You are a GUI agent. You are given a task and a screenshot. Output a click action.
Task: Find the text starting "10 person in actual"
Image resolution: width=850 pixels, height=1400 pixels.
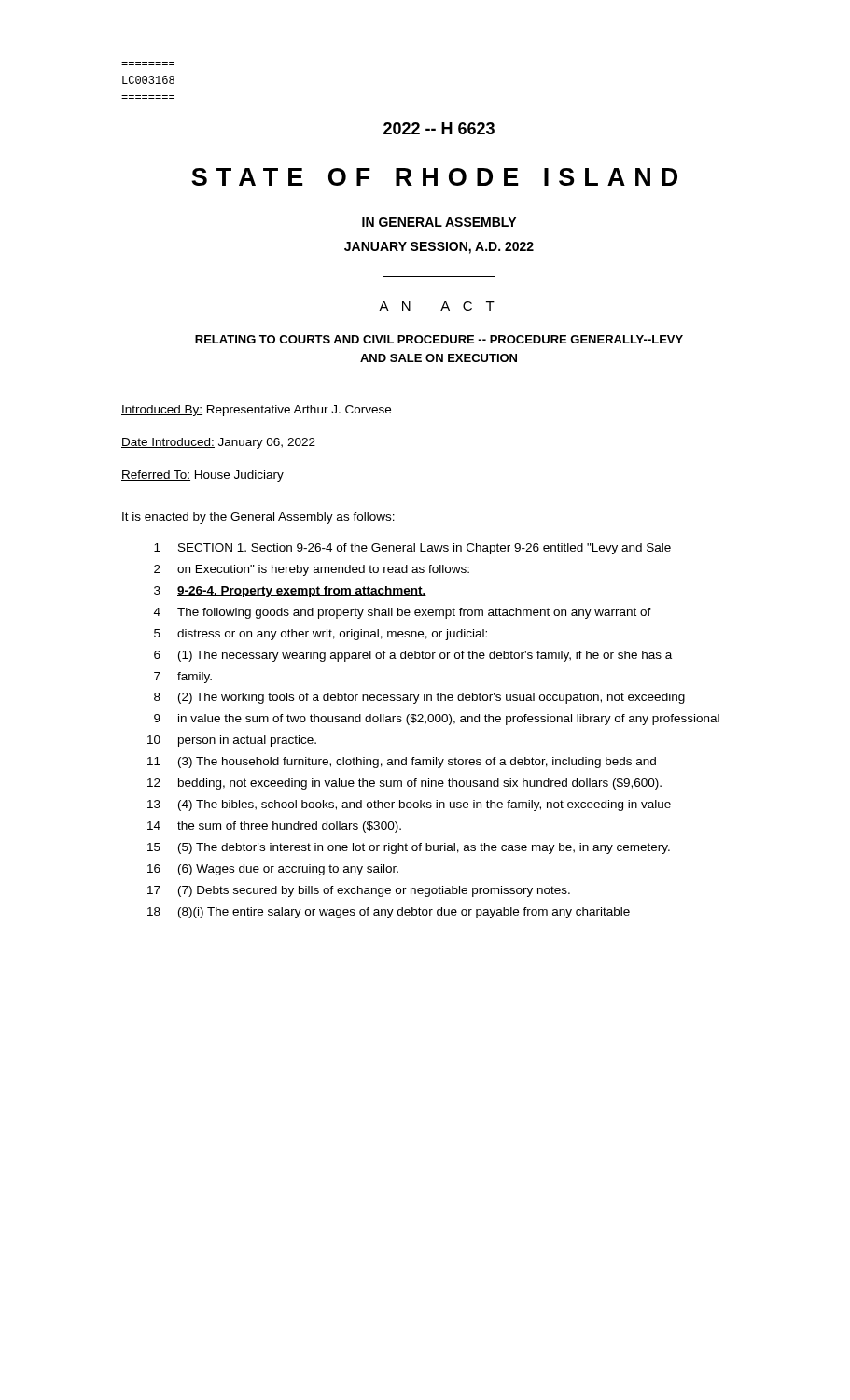pos(232,741)
